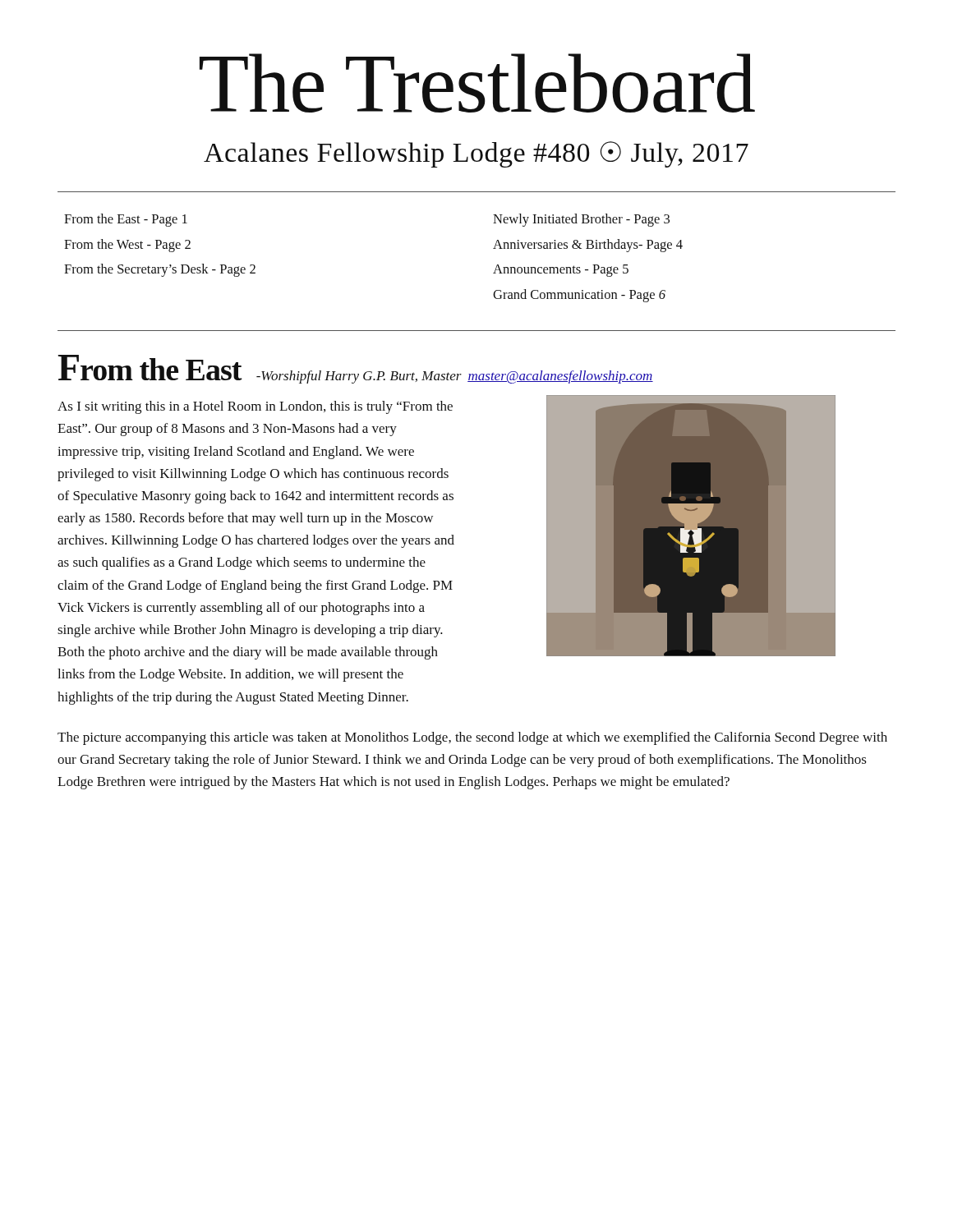Locate the text "The Trestleboard"
953x1232 pixels.
pyautogui.click(x=476, y=83)
